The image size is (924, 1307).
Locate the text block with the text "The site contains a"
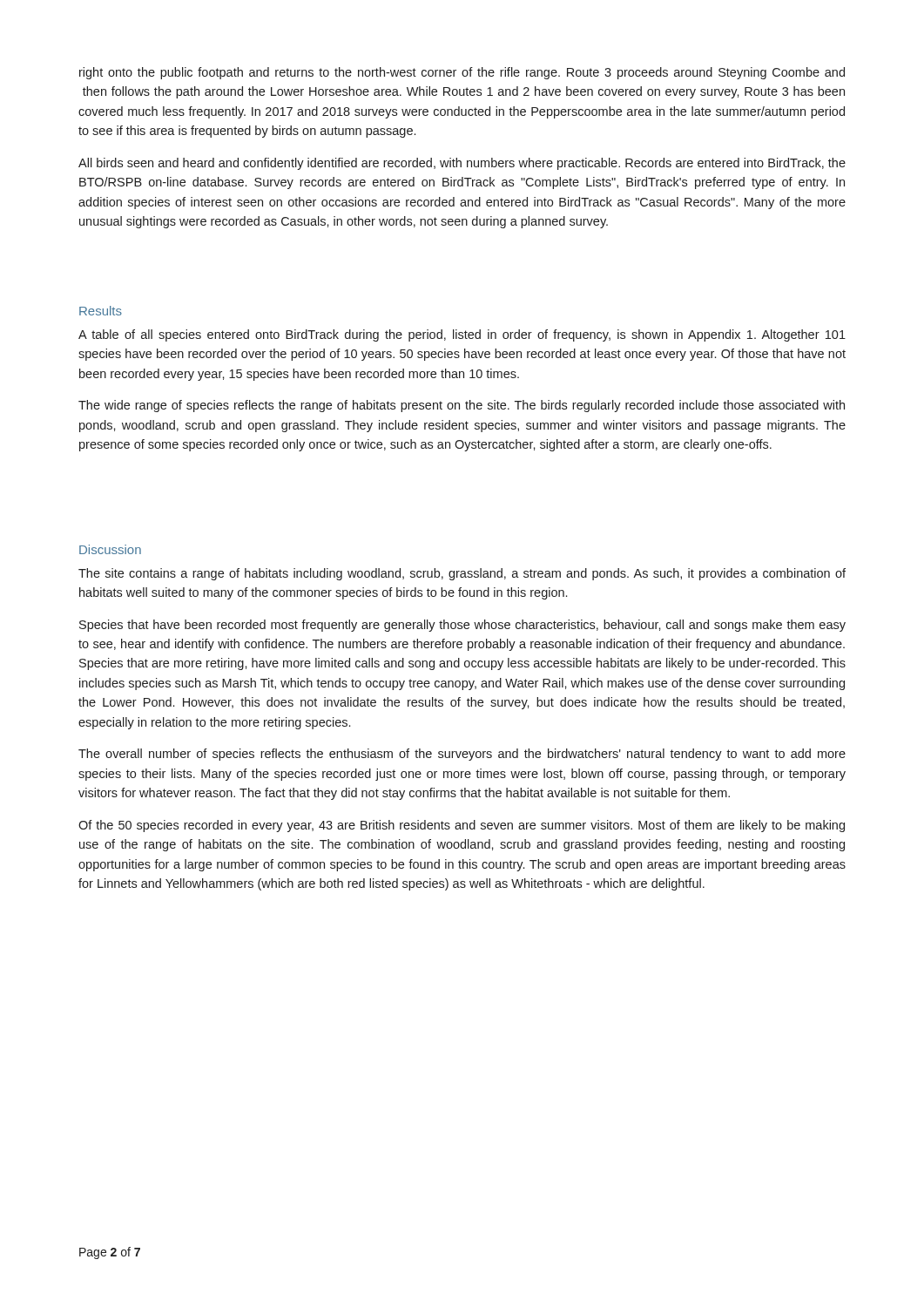(x=462, y=583)
